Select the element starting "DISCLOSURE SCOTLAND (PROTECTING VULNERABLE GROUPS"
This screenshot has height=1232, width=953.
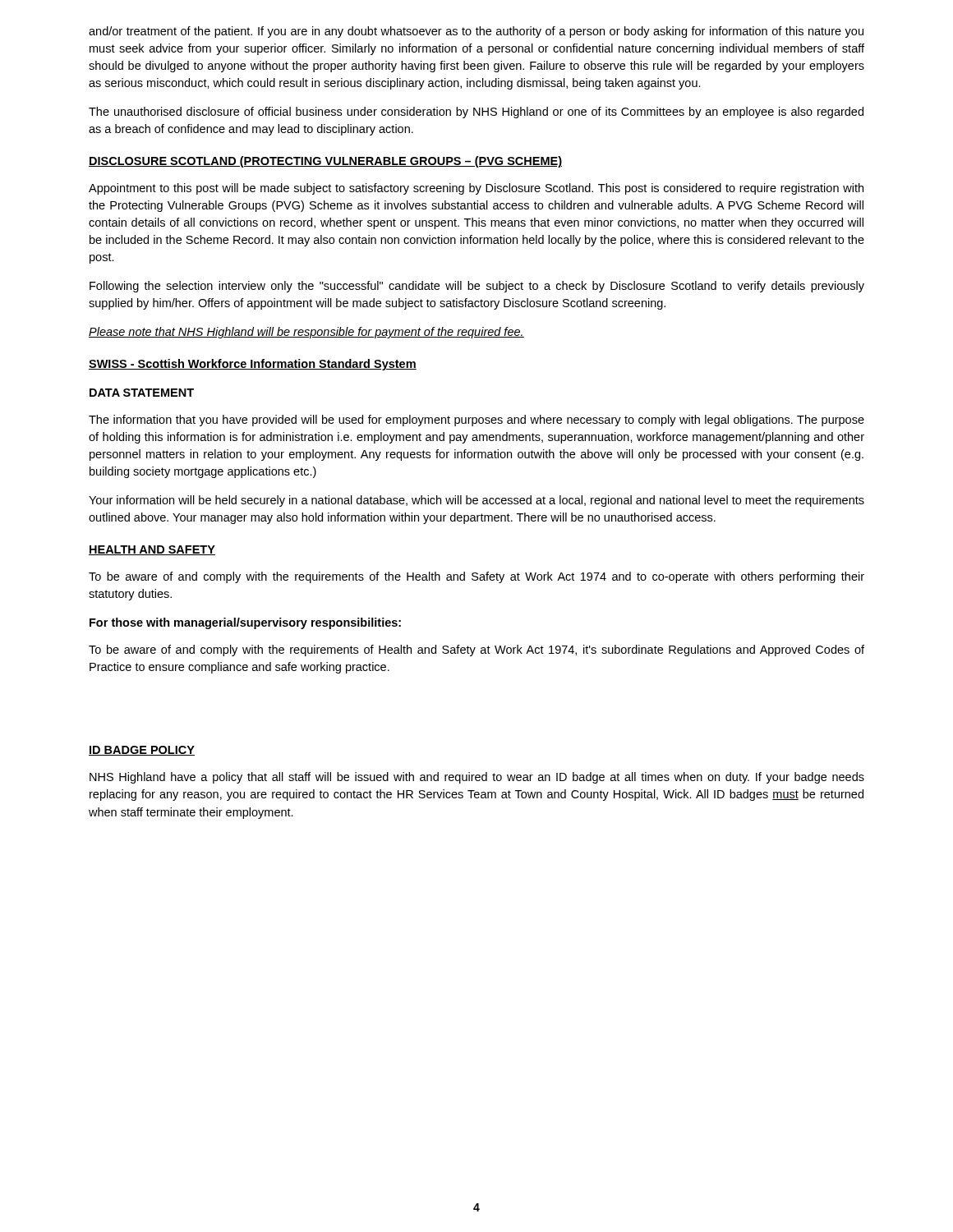tap(325, 161)
